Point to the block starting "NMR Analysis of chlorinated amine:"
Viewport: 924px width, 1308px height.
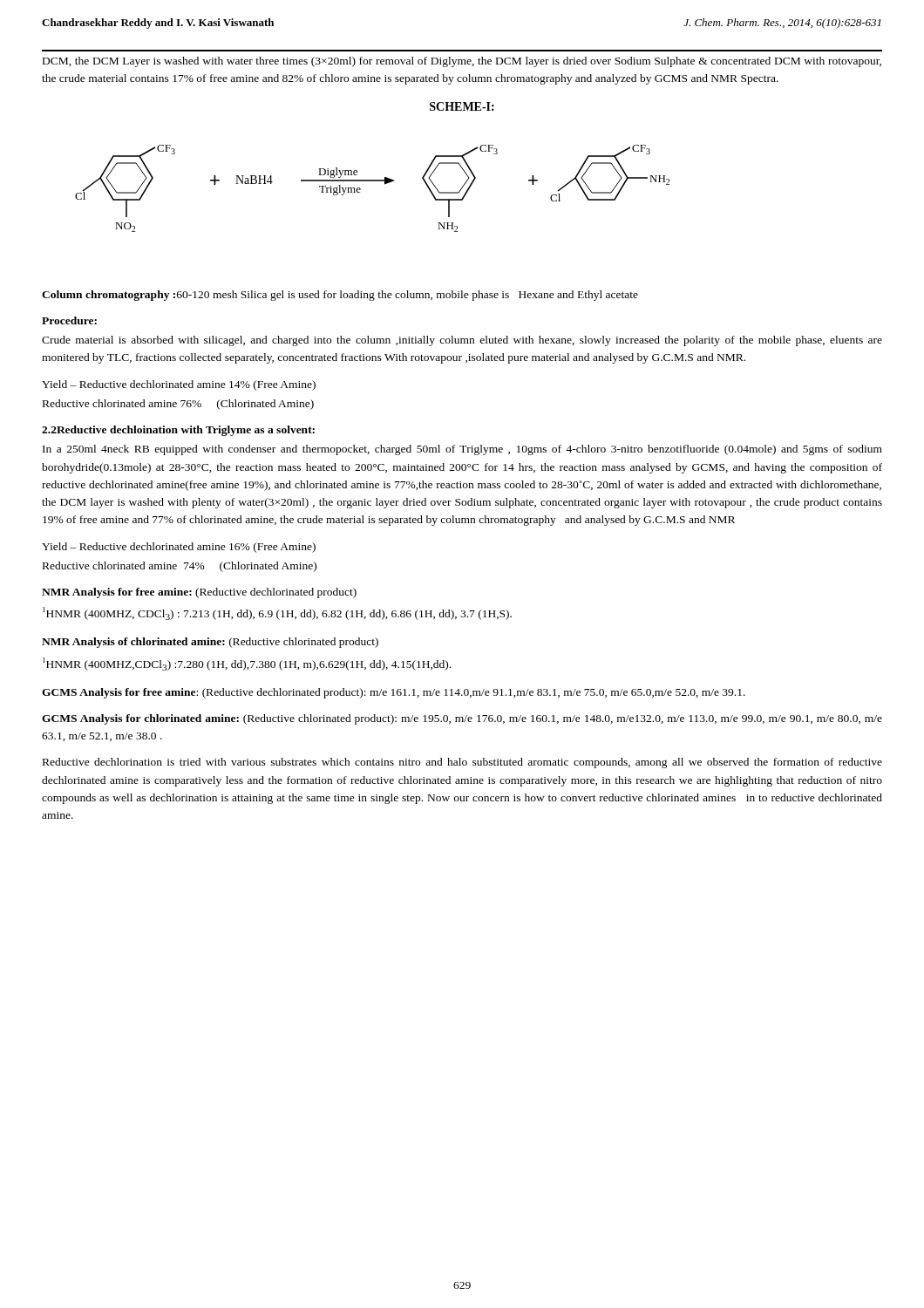(x=210, y=642)
